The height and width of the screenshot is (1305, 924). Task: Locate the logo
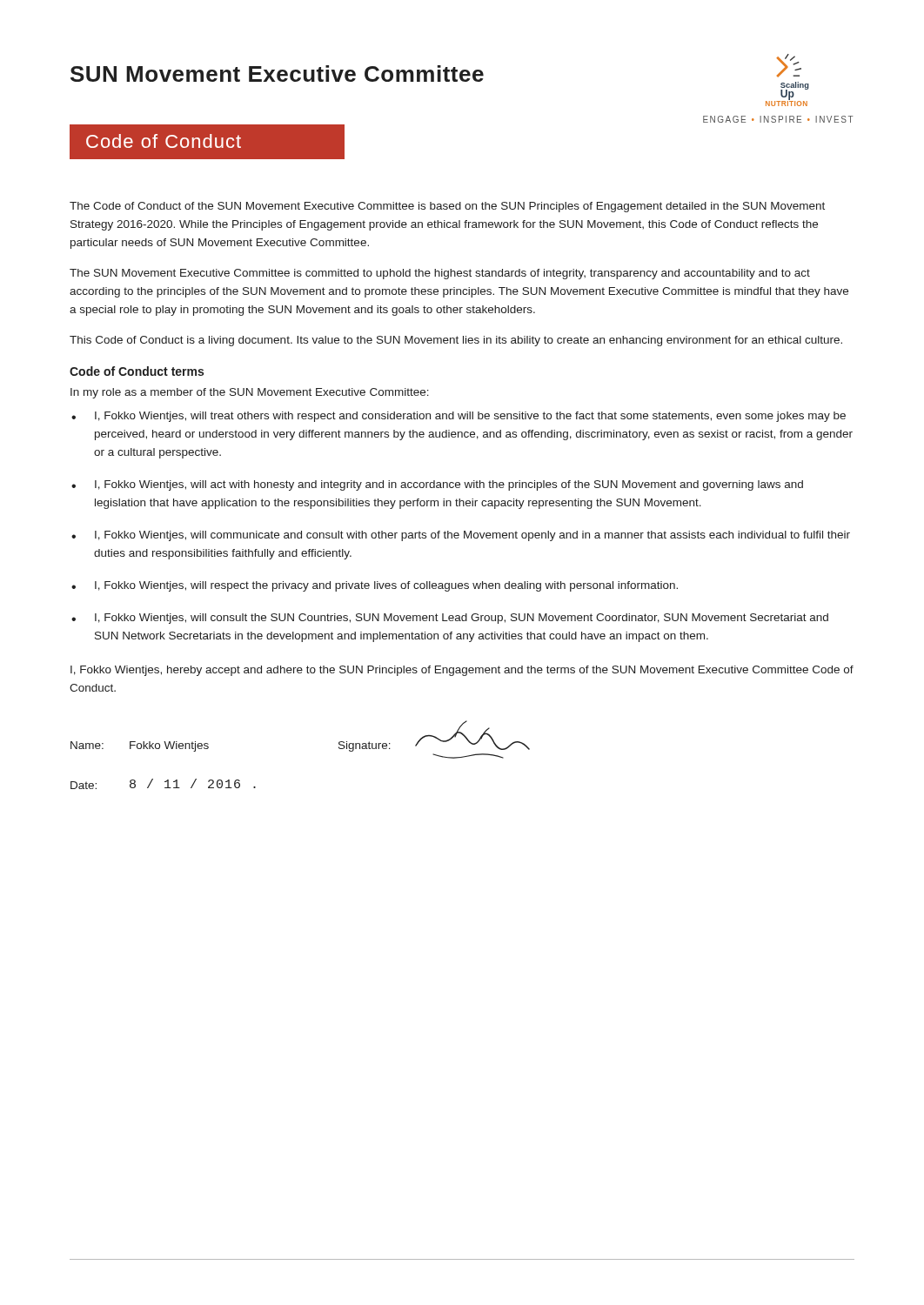(778, 88)
